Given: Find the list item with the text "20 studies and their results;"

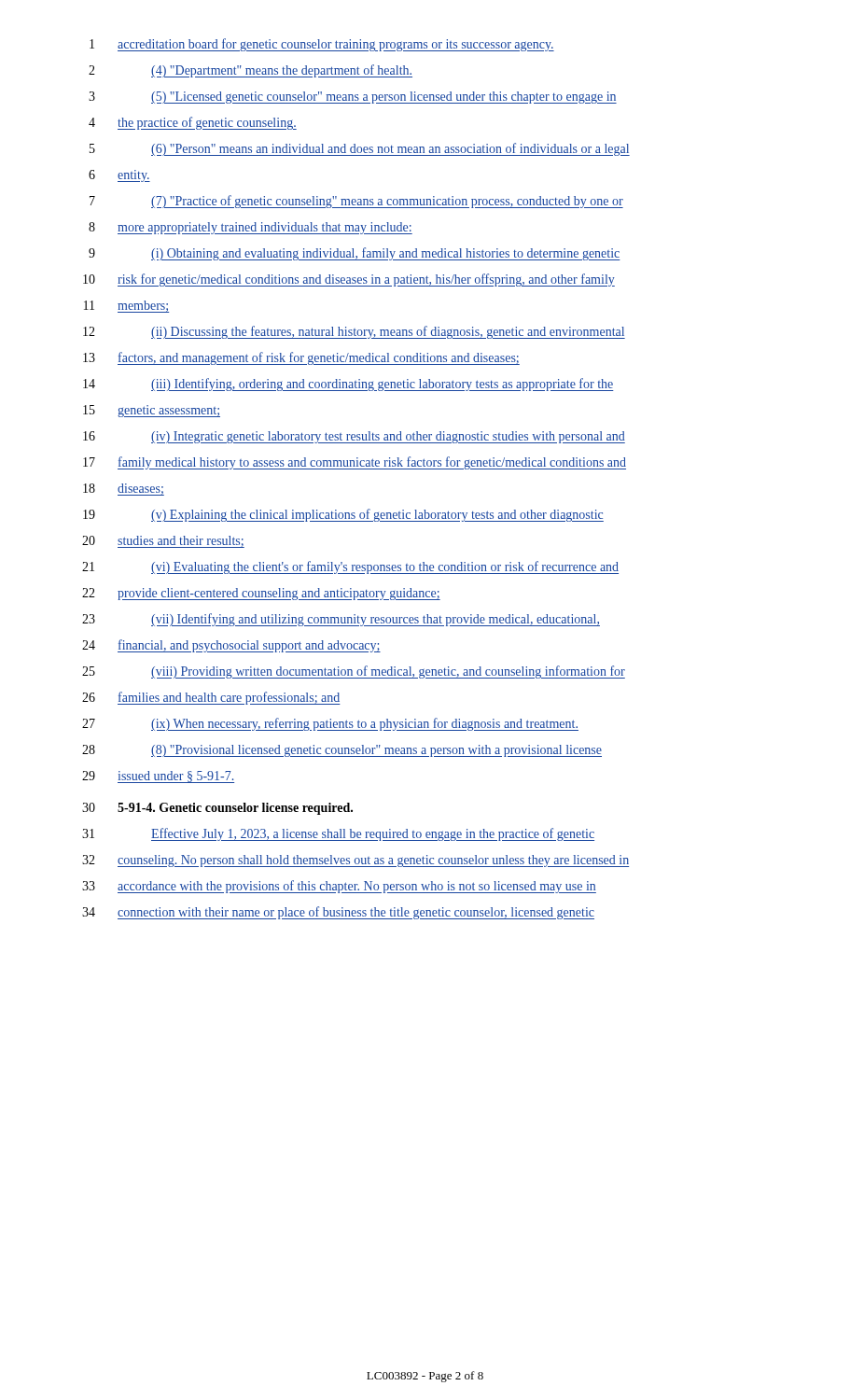Looking at the screenshot, I should pyautogui.click(x=163, y=542).
